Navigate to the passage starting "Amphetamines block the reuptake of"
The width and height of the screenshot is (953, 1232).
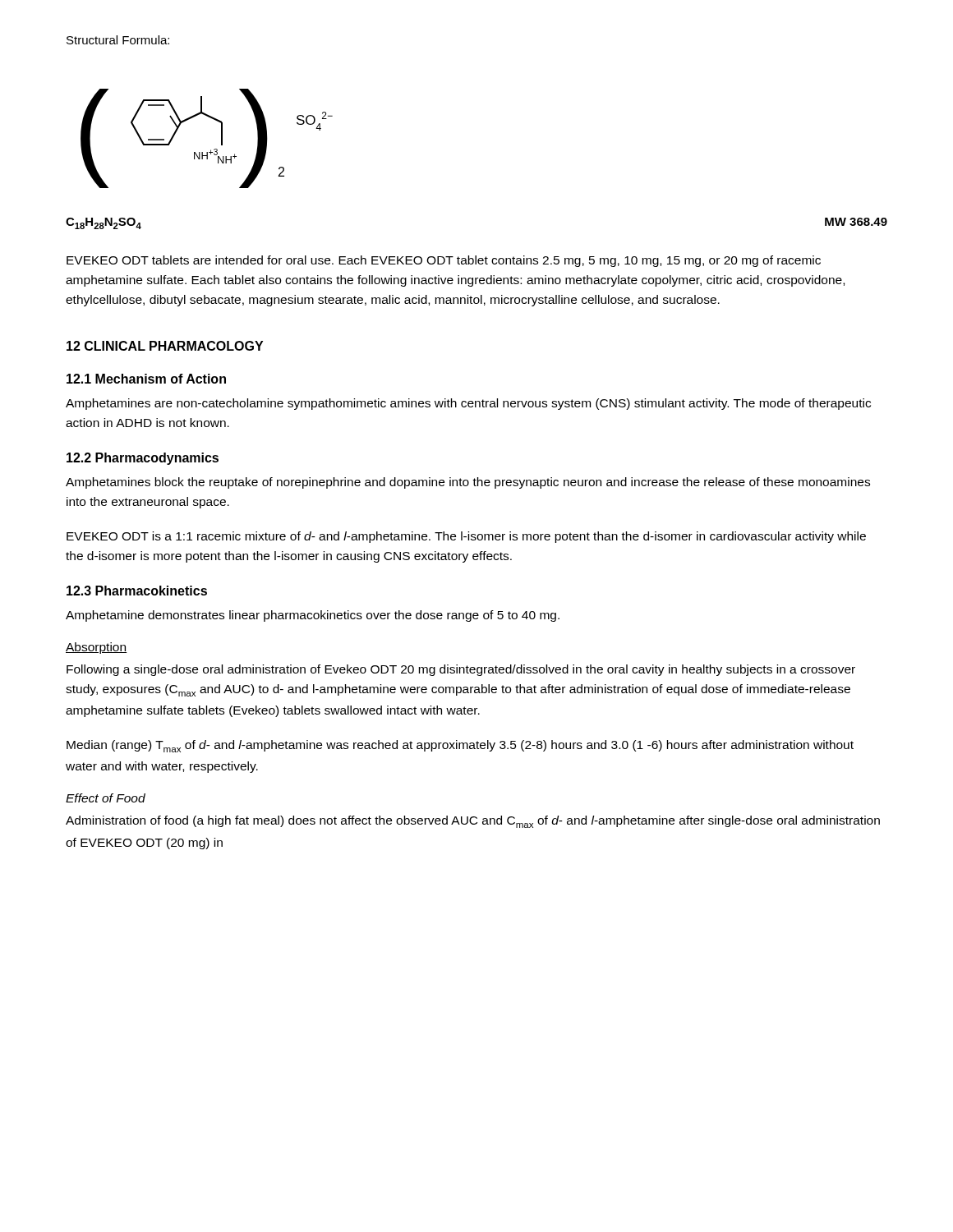tap(468, 492)
